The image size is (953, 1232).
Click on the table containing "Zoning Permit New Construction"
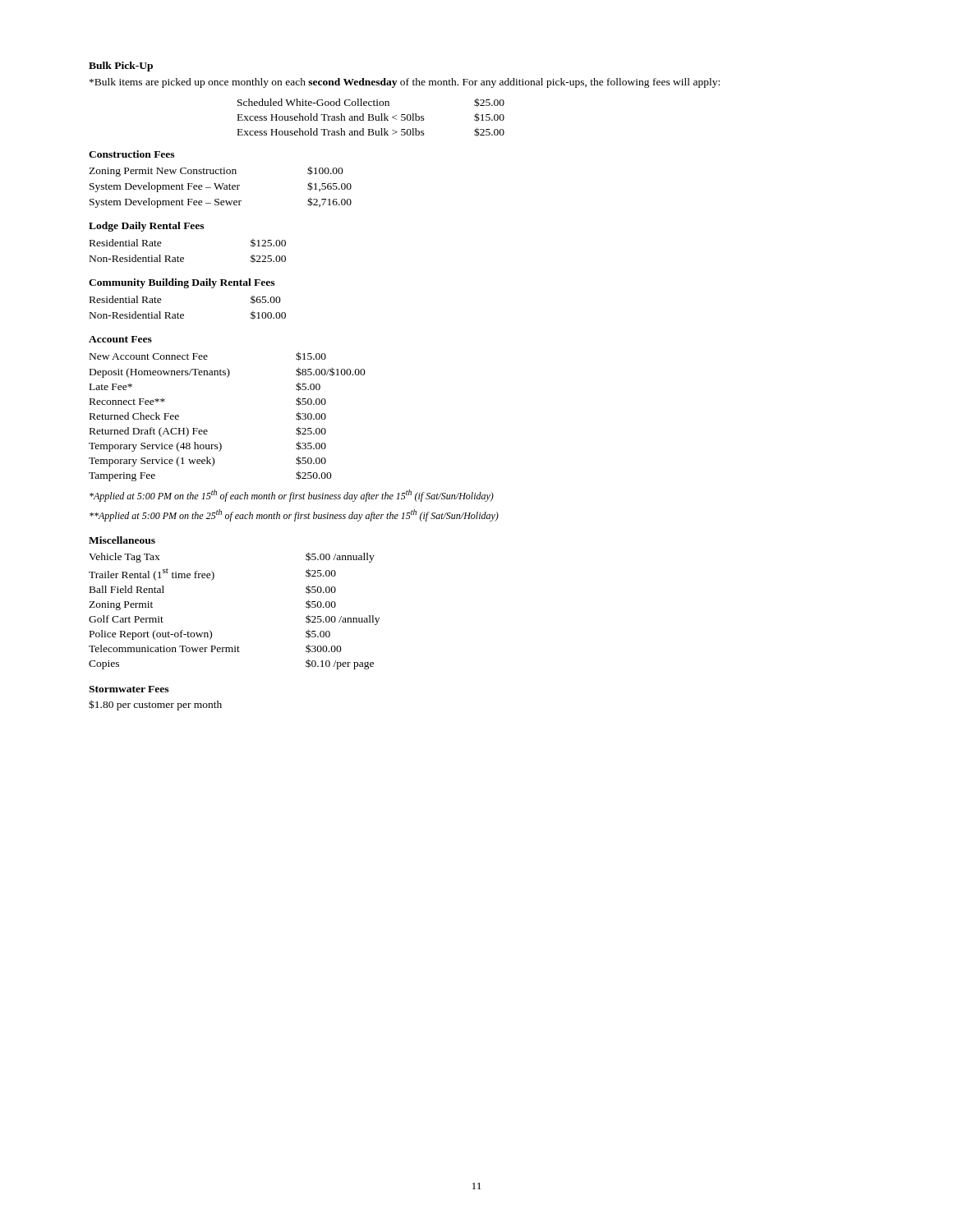(x=476, y=186)
